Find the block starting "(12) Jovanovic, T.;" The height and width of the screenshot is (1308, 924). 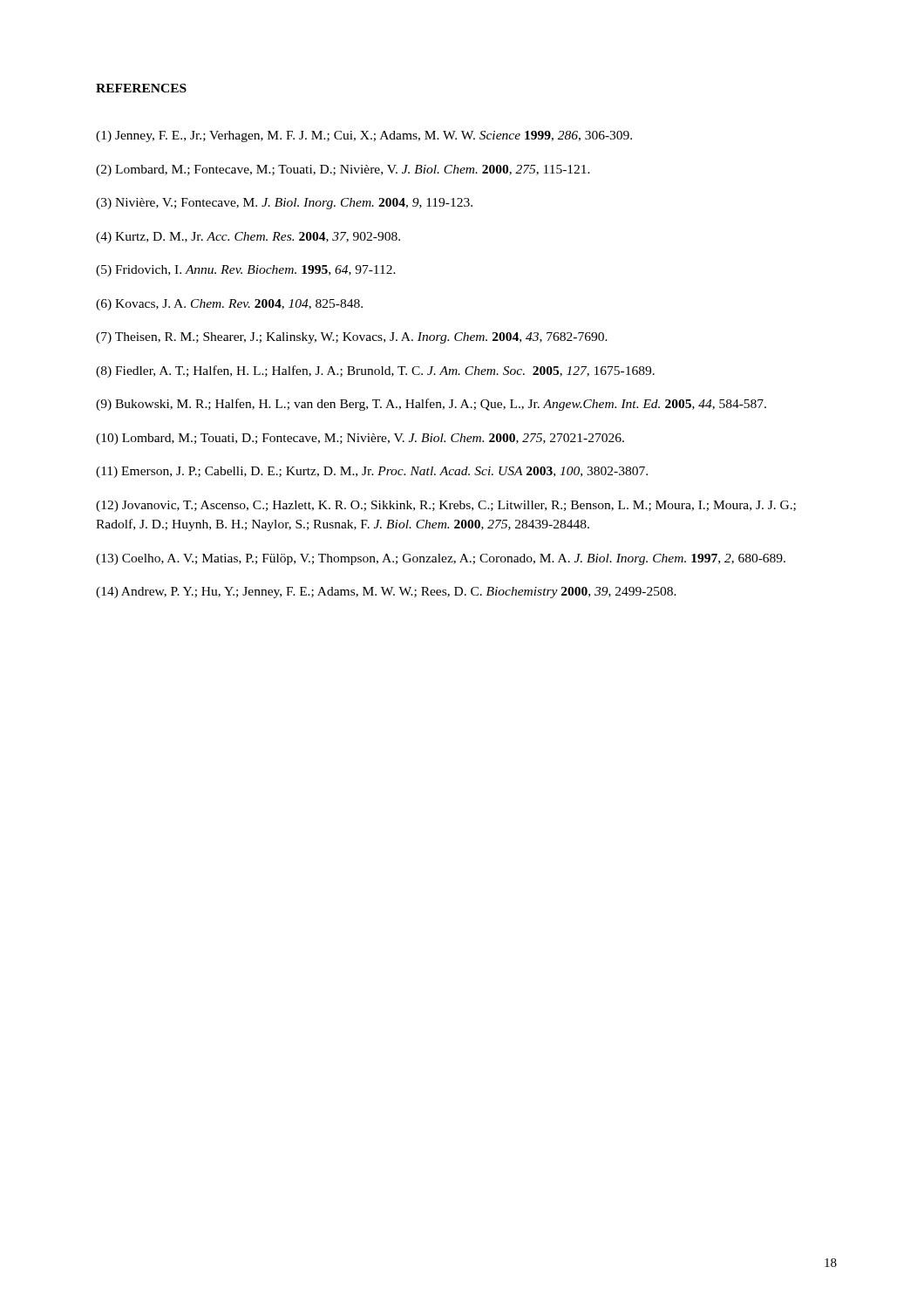446,514
